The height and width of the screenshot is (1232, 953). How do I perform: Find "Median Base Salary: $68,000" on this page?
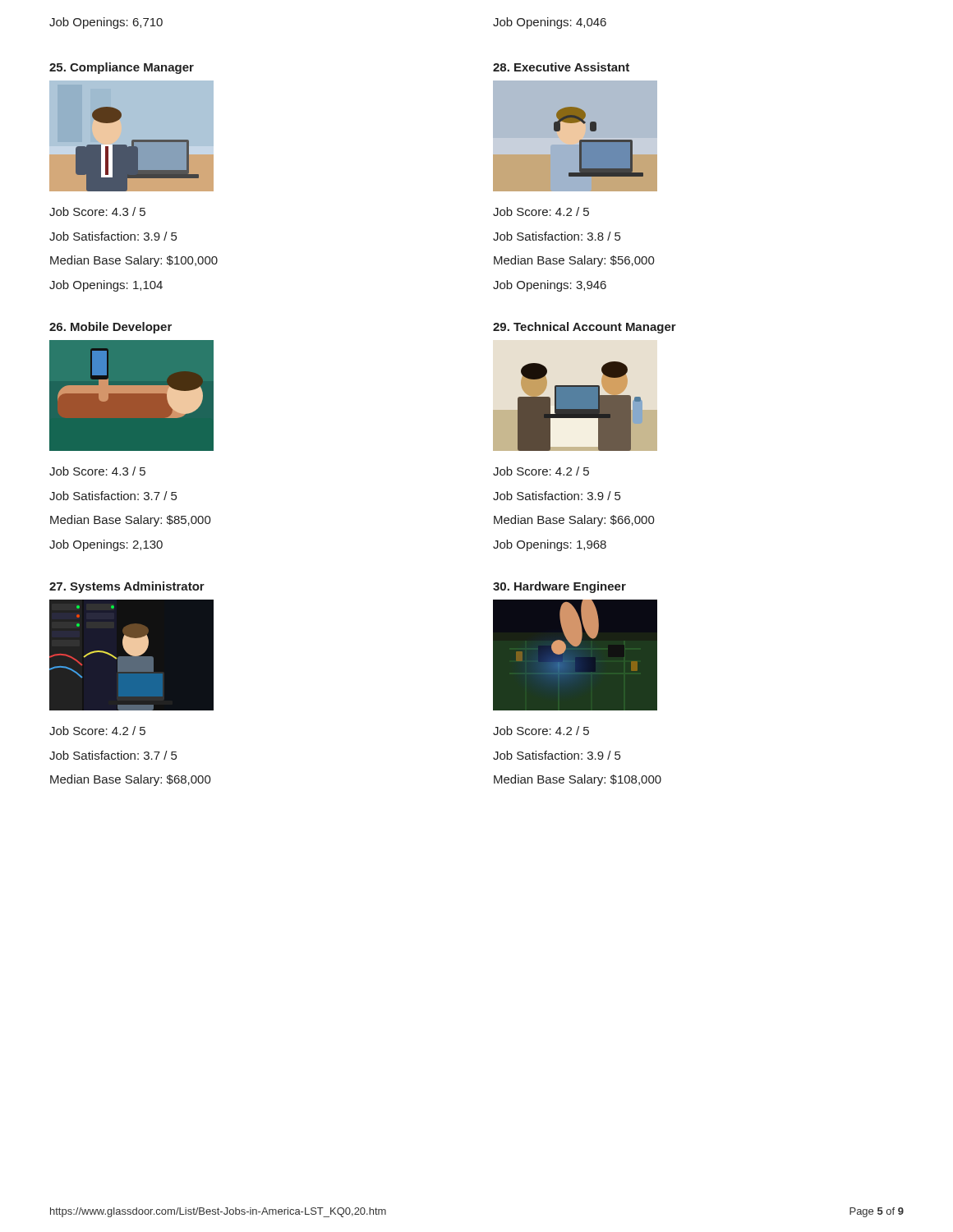[130, 779]
